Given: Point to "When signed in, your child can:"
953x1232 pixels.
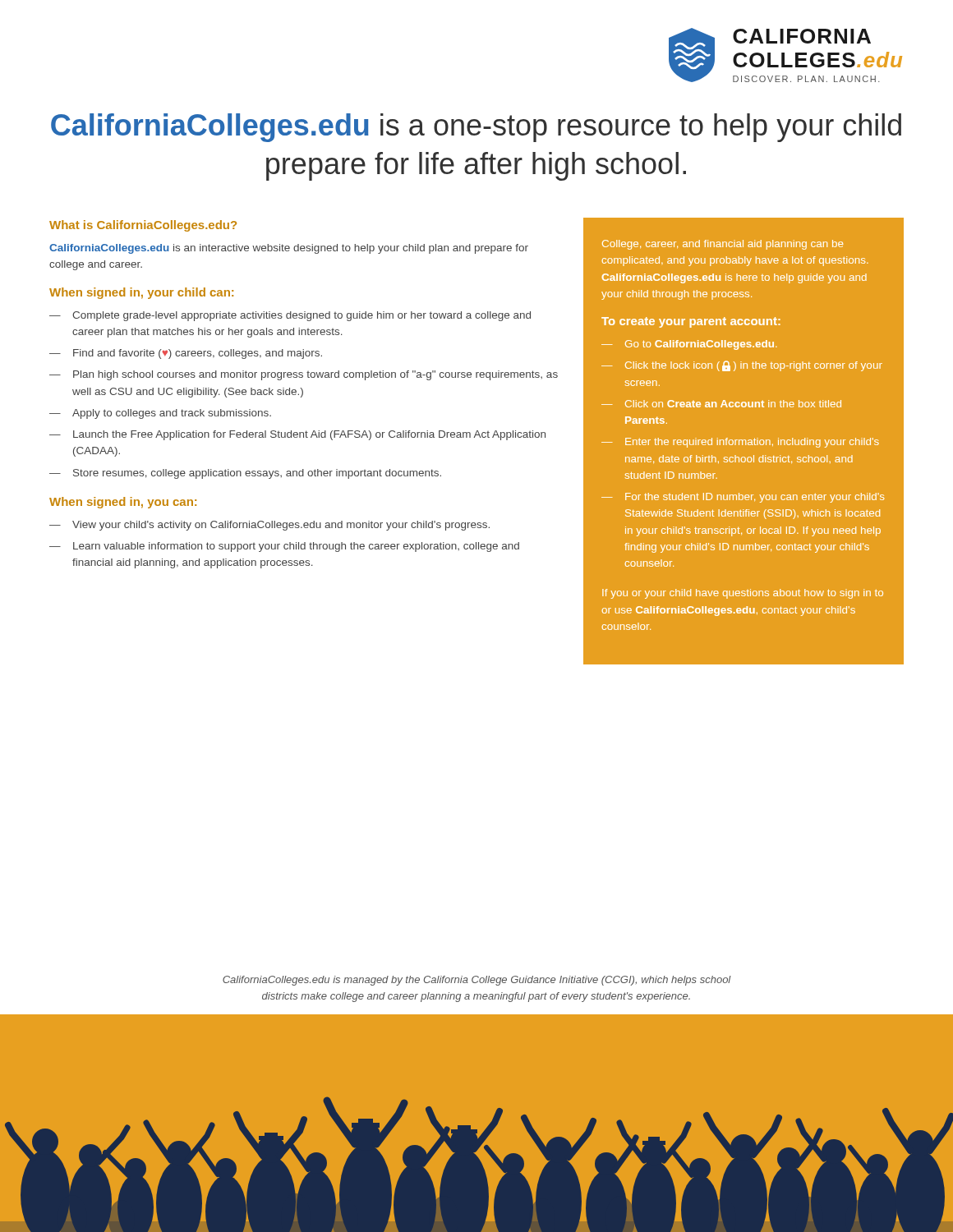Looking at the screenshot, I should [x=142, y=292].
